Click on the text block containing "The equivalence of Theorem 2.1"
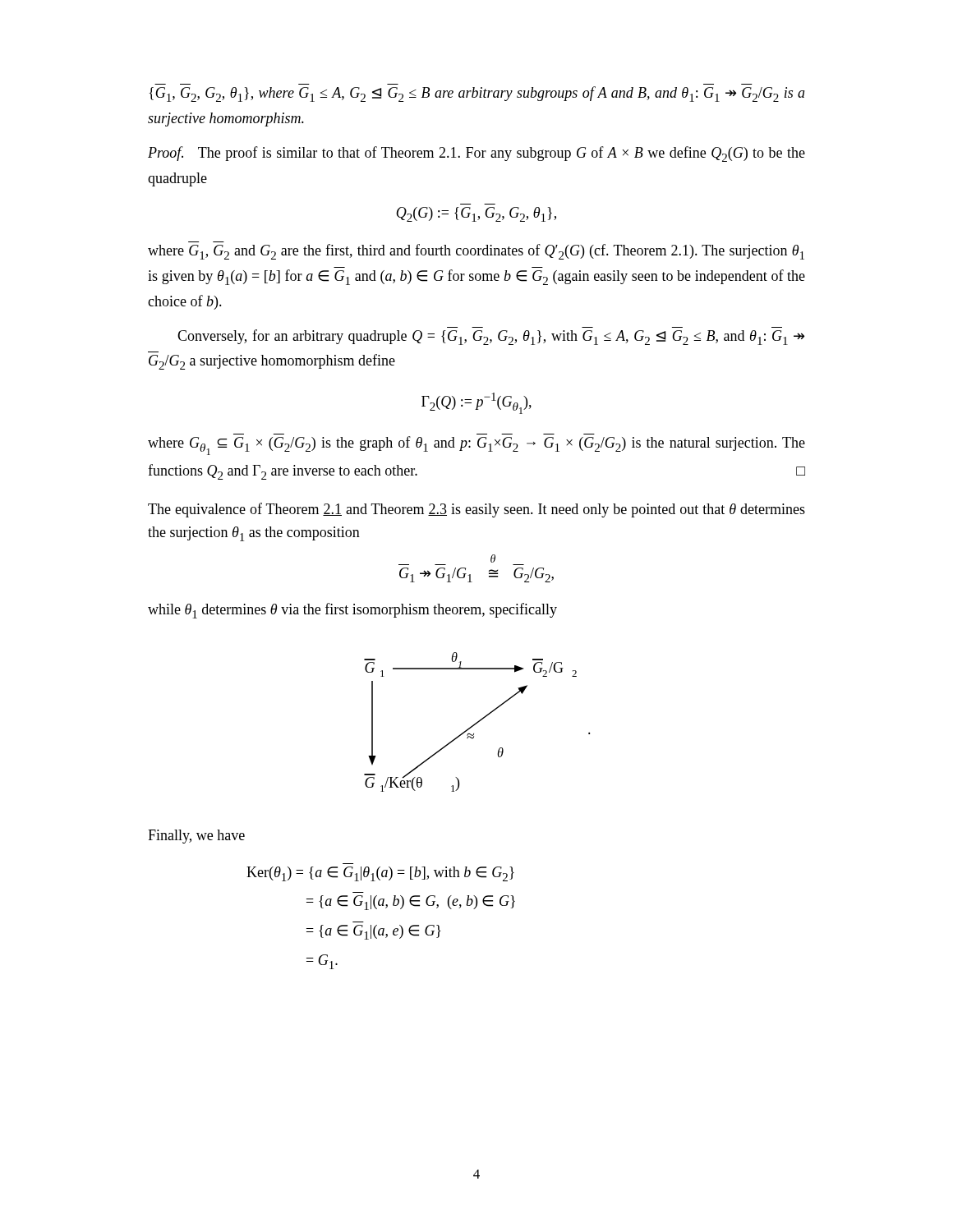The width and height of the screenshot is (953, 1232). click(476, 522)
